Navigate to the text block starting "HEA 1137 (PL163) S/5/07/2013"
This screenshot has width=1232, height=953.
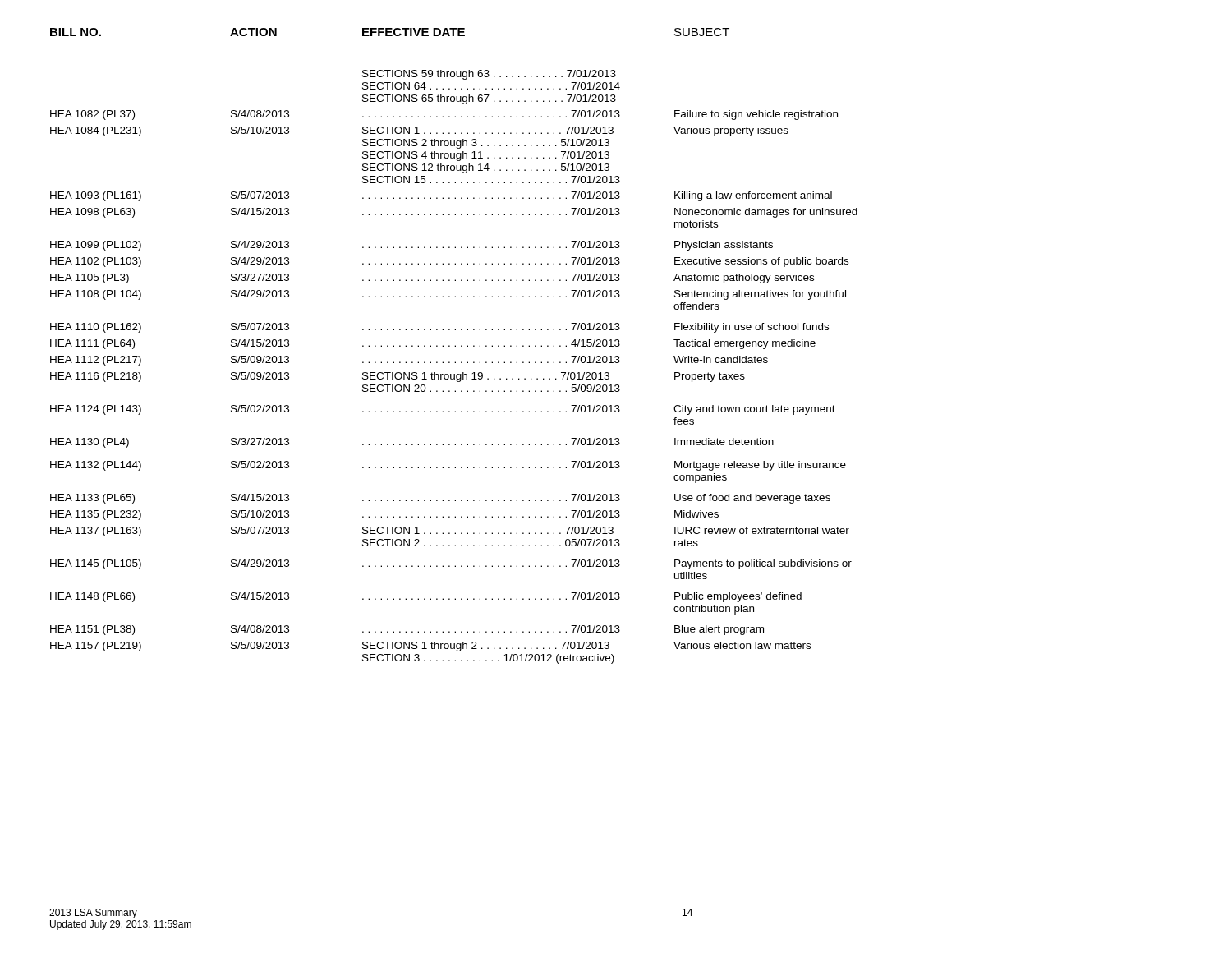click(616, 536)
